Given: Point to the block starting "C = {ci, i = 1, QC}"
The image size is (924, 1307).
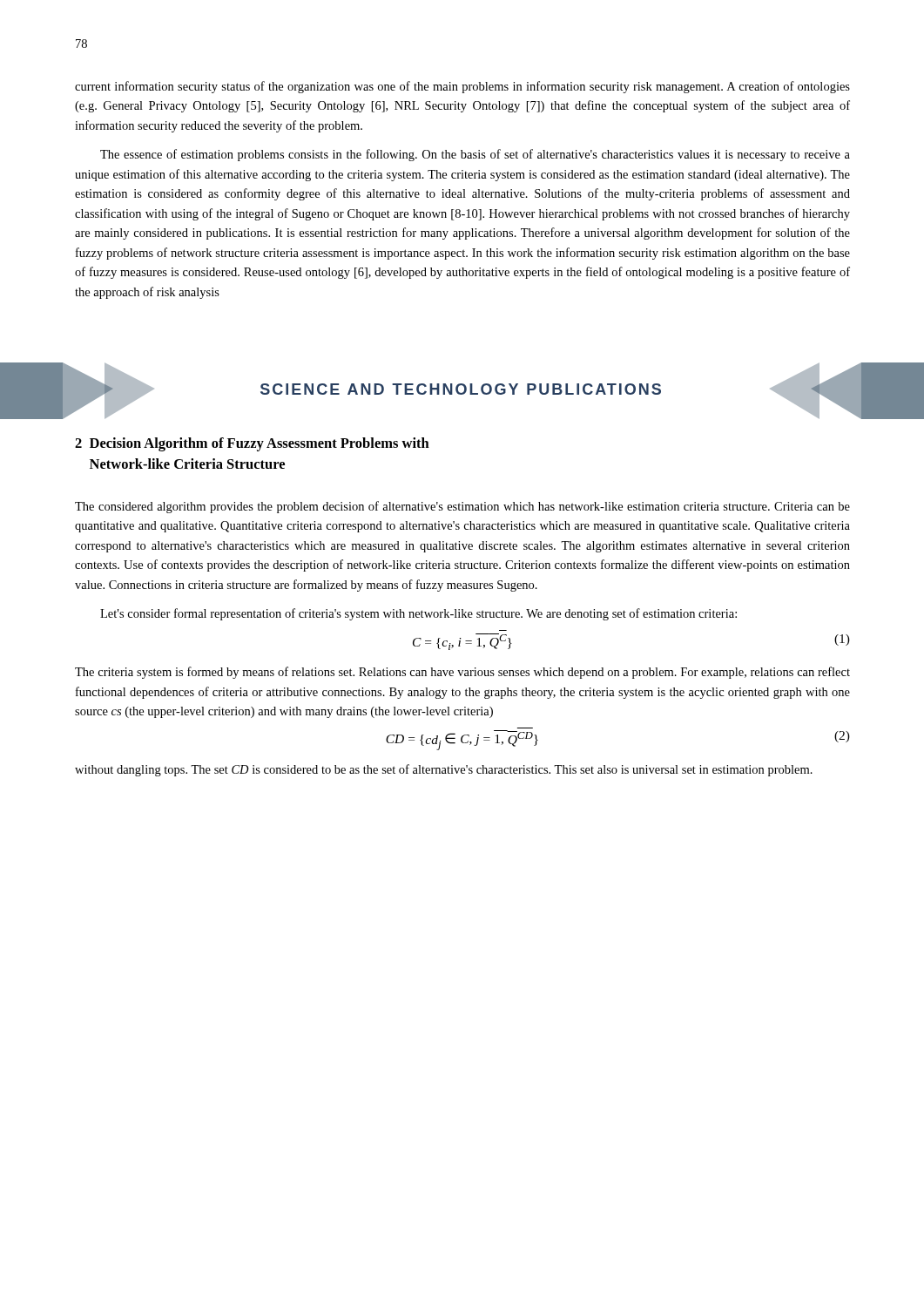Looking at the screenshot, I should click(x=459, y=642).
